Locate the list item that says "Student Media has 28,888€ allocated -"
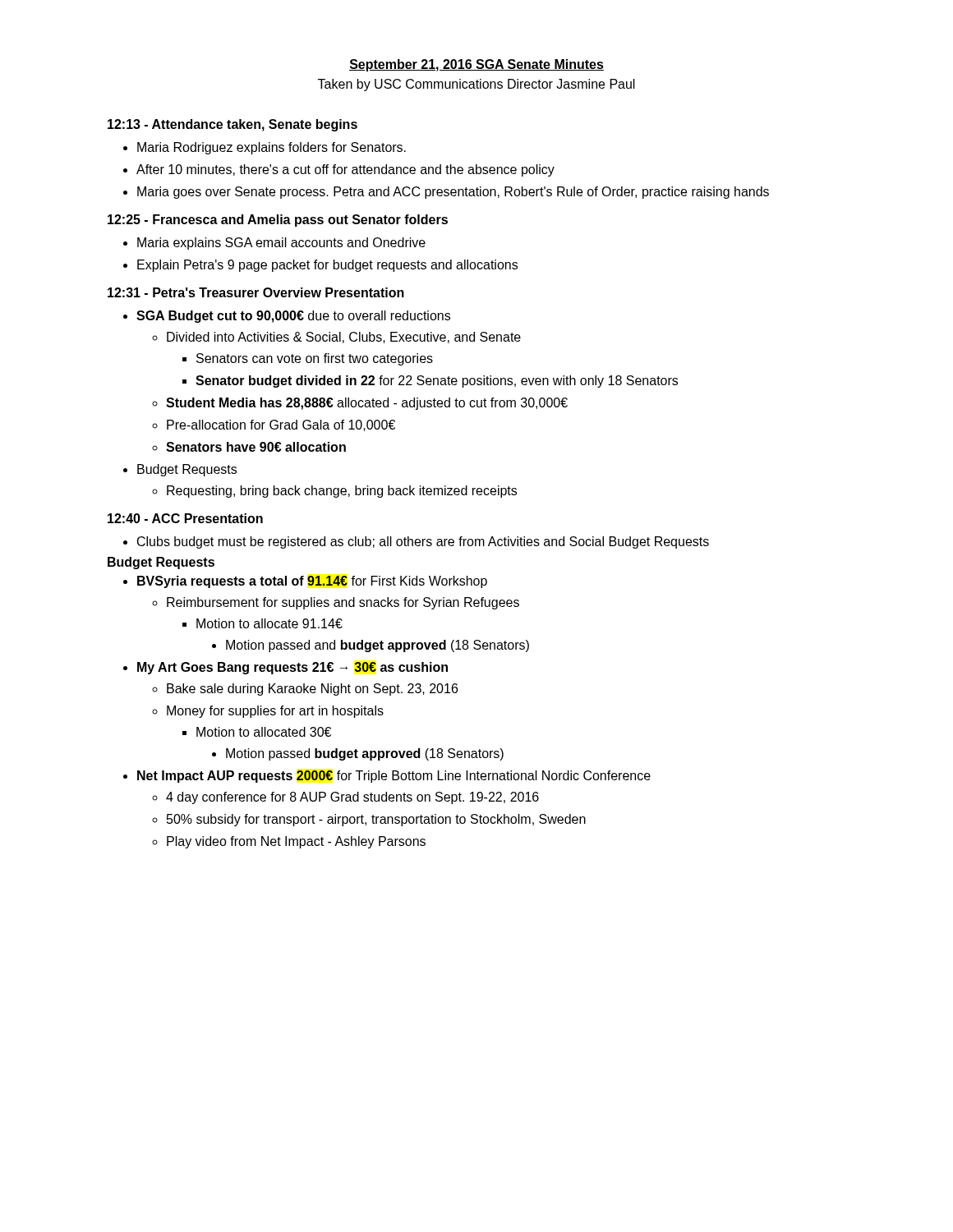Screen dimensions: 1232x953 tap(367, 403)
